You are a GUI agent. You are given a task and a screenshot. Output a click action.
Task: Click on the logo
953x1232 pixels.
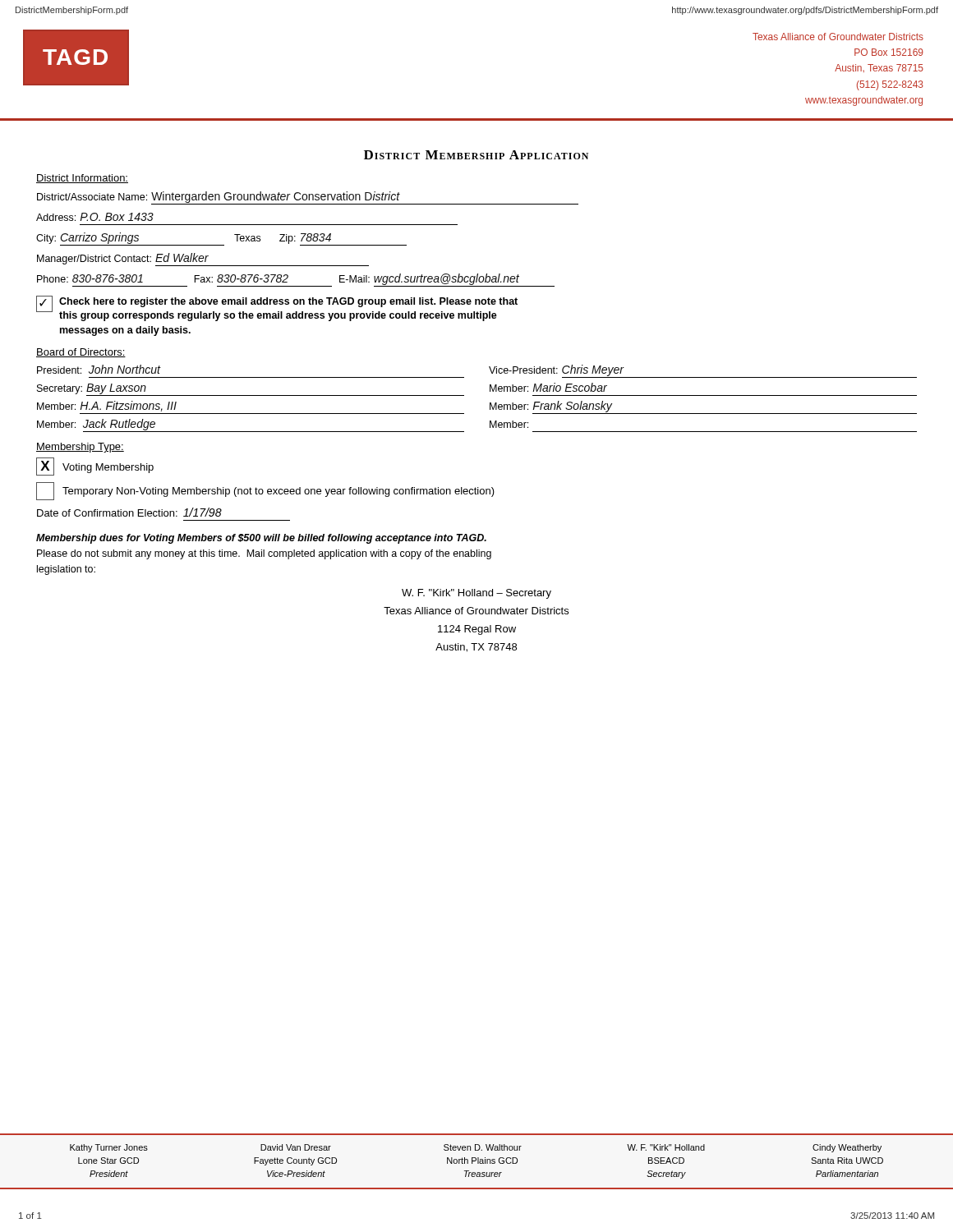[476, 69]
